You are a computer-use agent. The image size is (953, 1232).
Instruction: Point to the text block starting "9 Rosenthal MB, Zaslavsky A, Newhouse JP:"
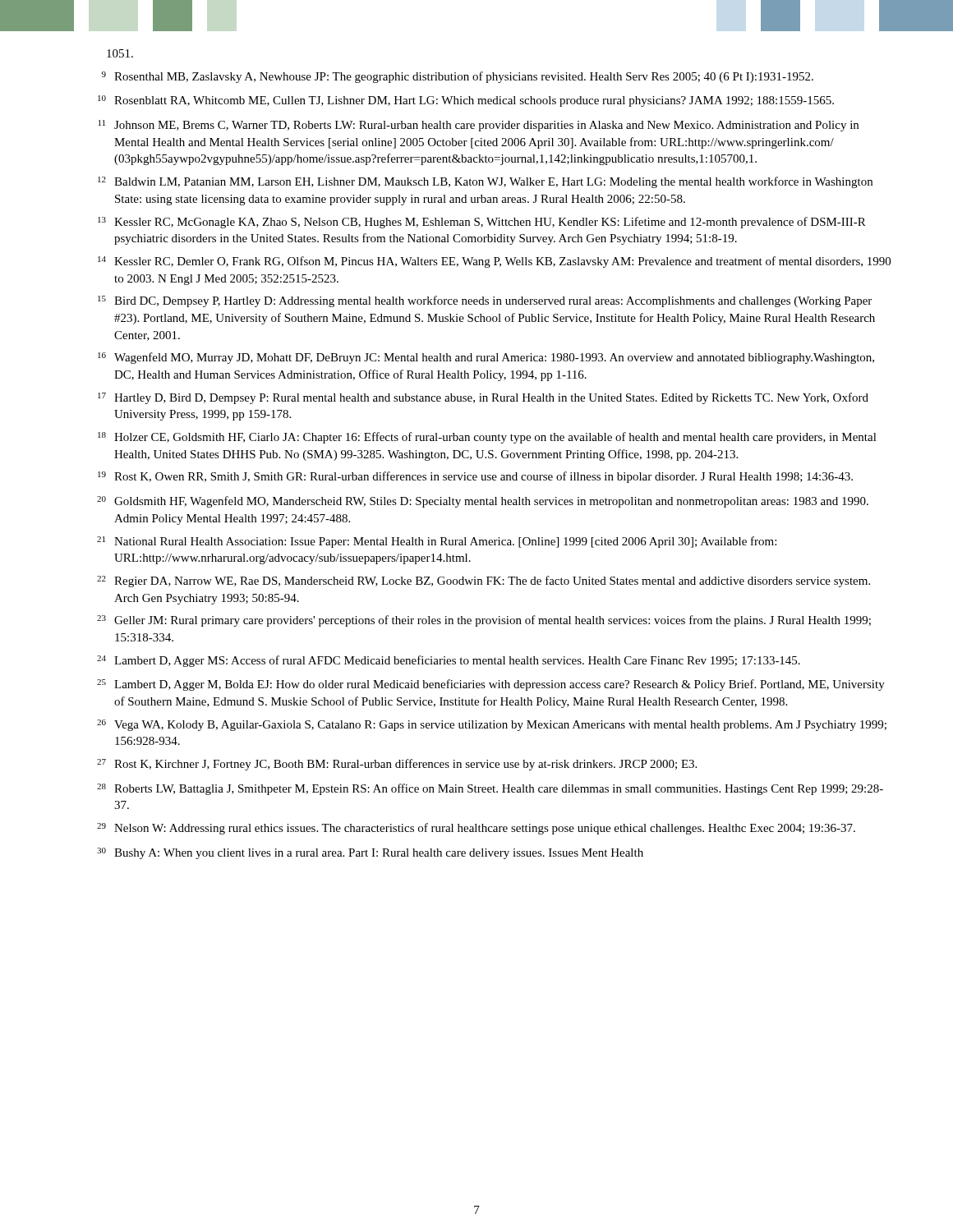476,77
